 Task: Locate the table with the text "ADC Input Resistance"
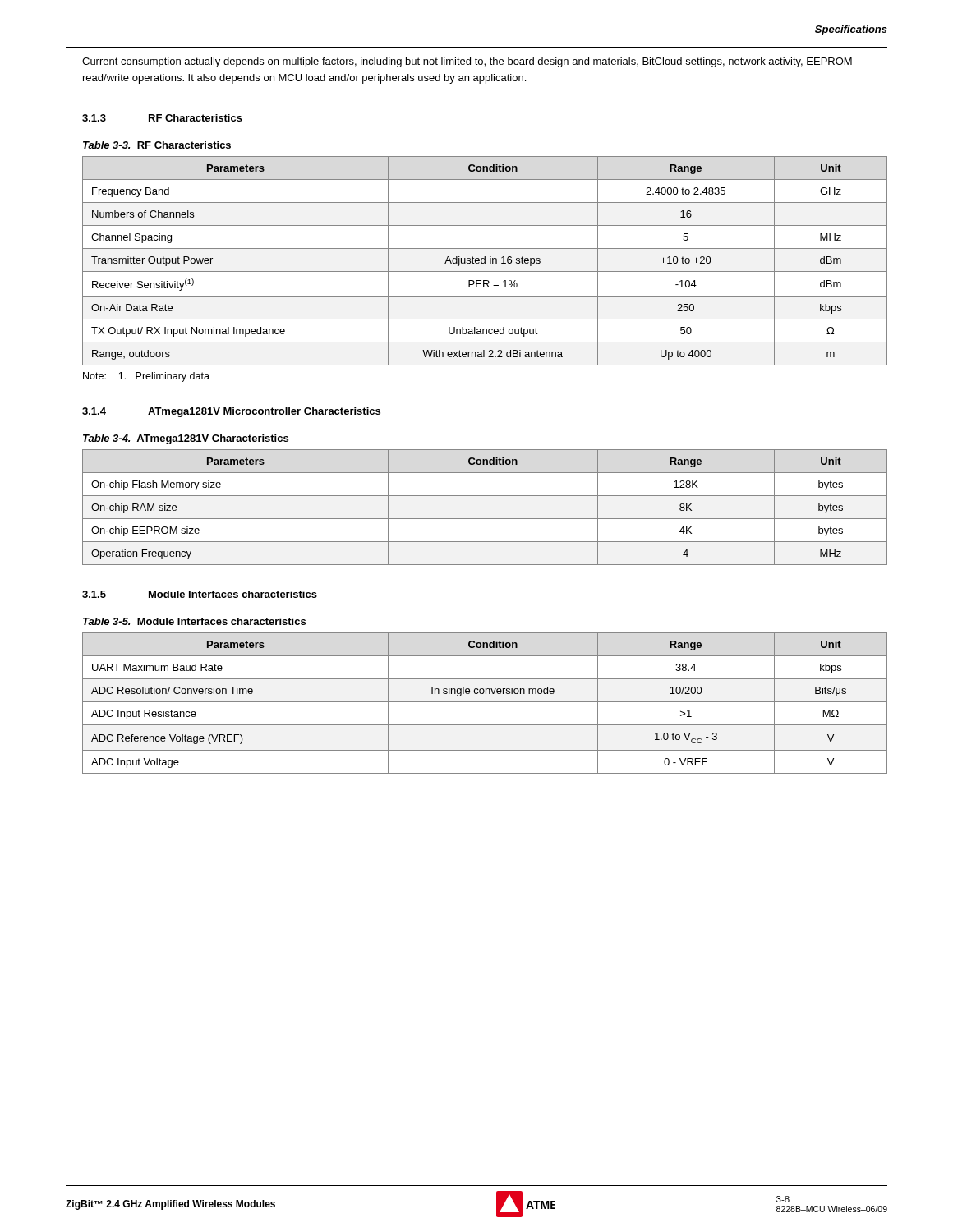[x=485, y=703]
